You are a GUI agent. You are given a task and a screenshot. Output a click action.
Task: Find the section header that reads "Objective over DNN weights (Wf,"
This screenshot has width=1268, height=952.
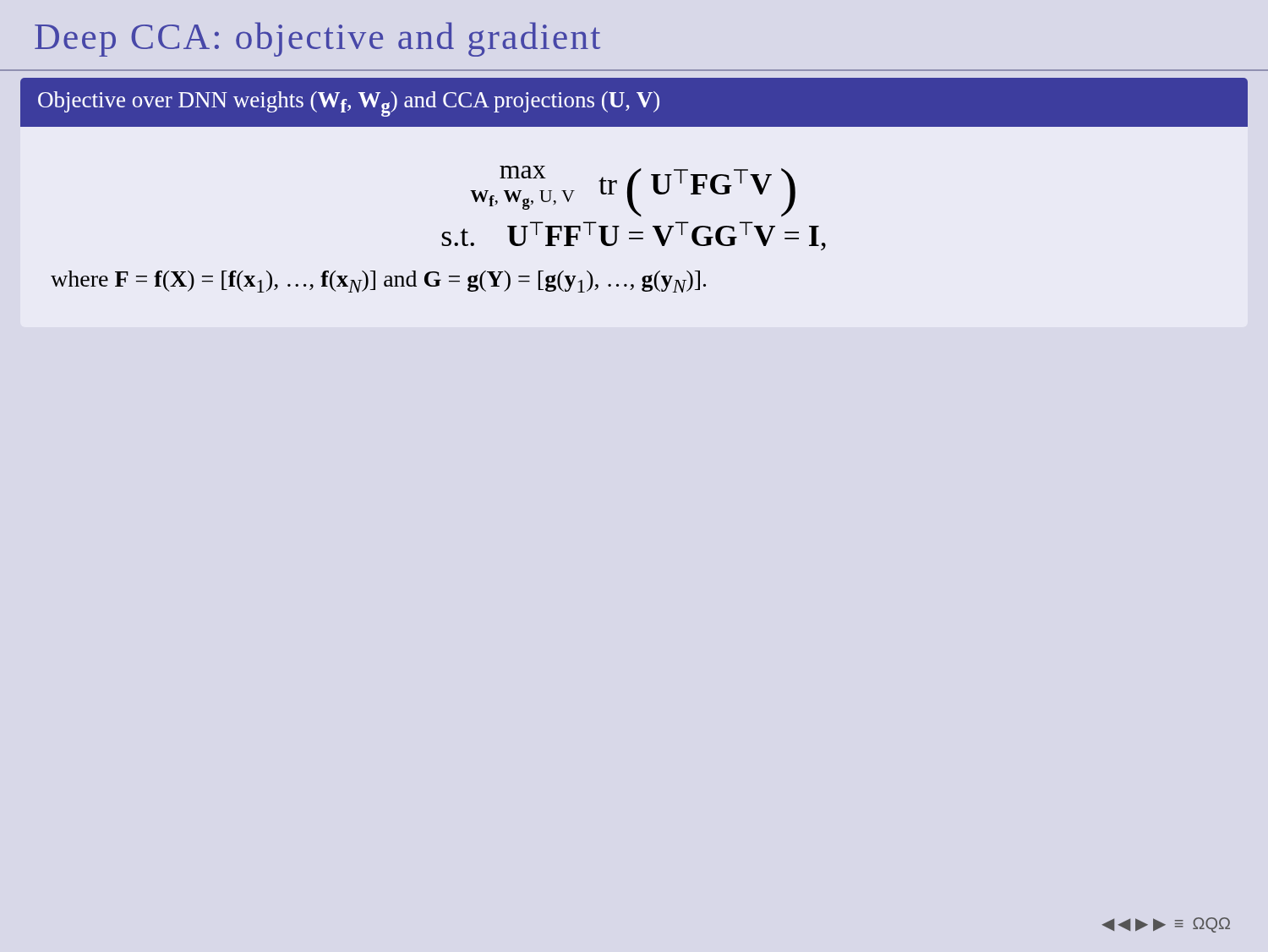(349, 102)
